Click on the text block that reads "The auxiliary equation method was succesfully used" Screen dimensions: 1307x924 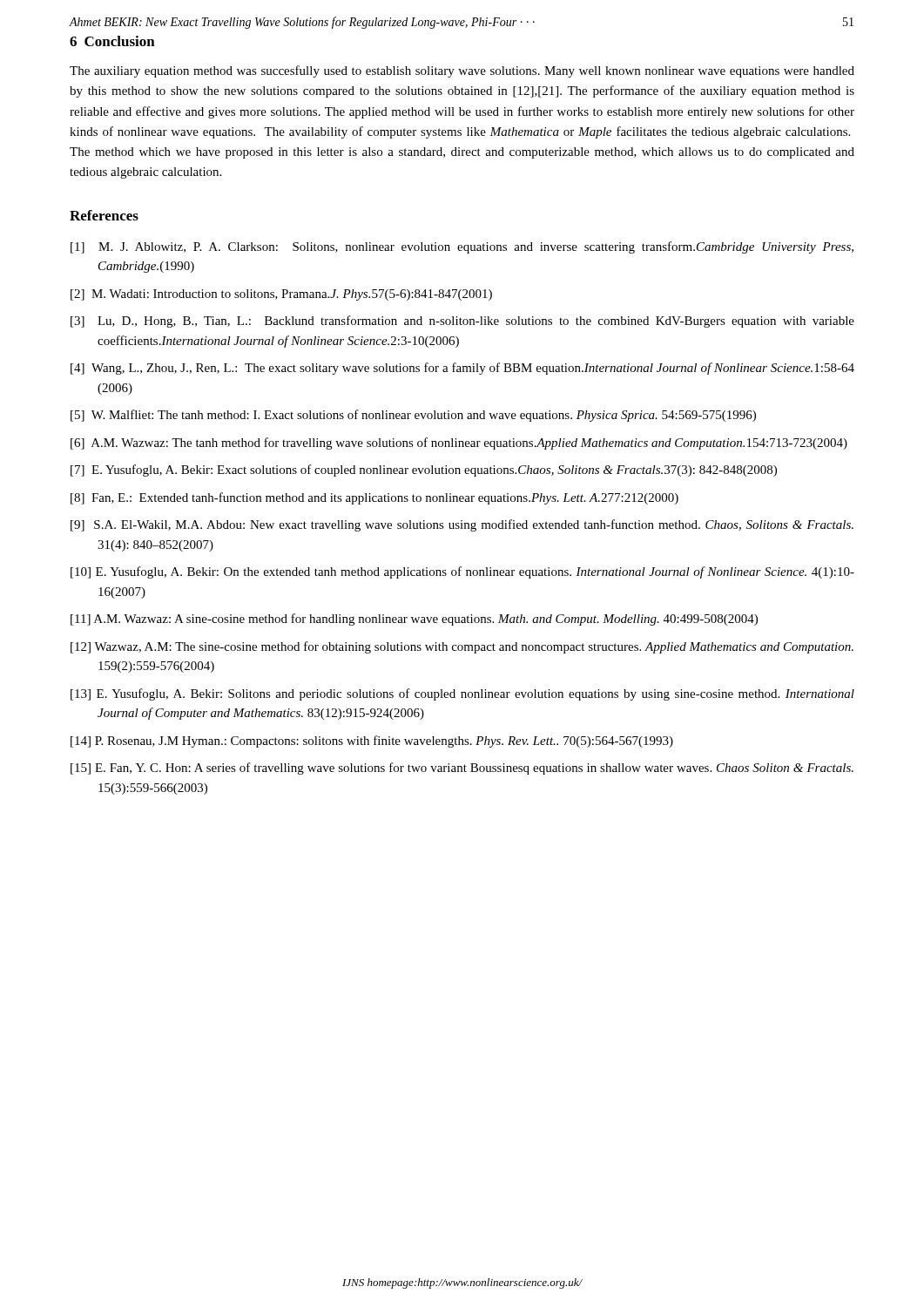(x=462, y=121)
